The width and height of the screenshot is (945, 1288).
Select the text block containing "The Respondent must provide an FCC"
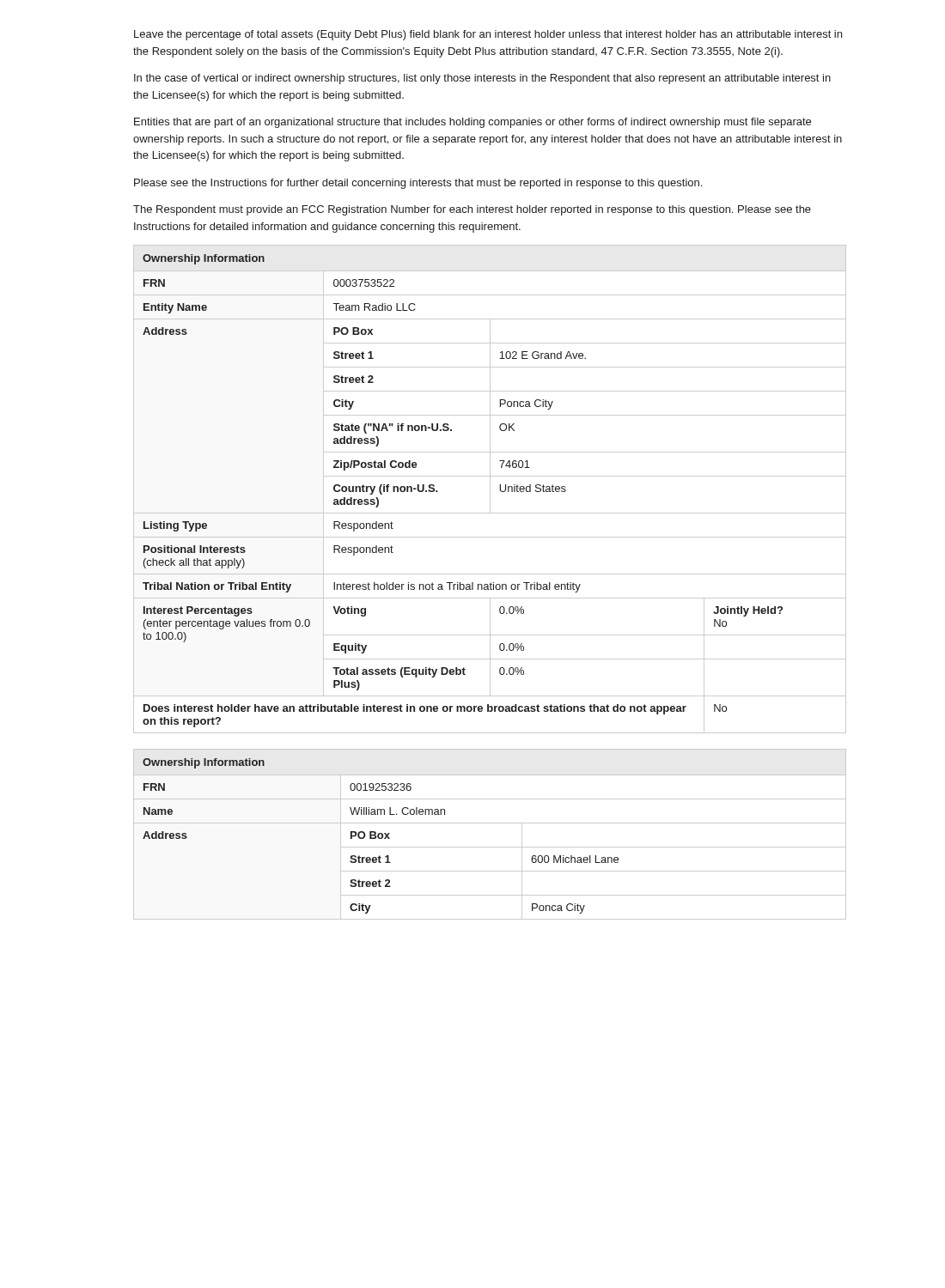click(x=472, y=217)
